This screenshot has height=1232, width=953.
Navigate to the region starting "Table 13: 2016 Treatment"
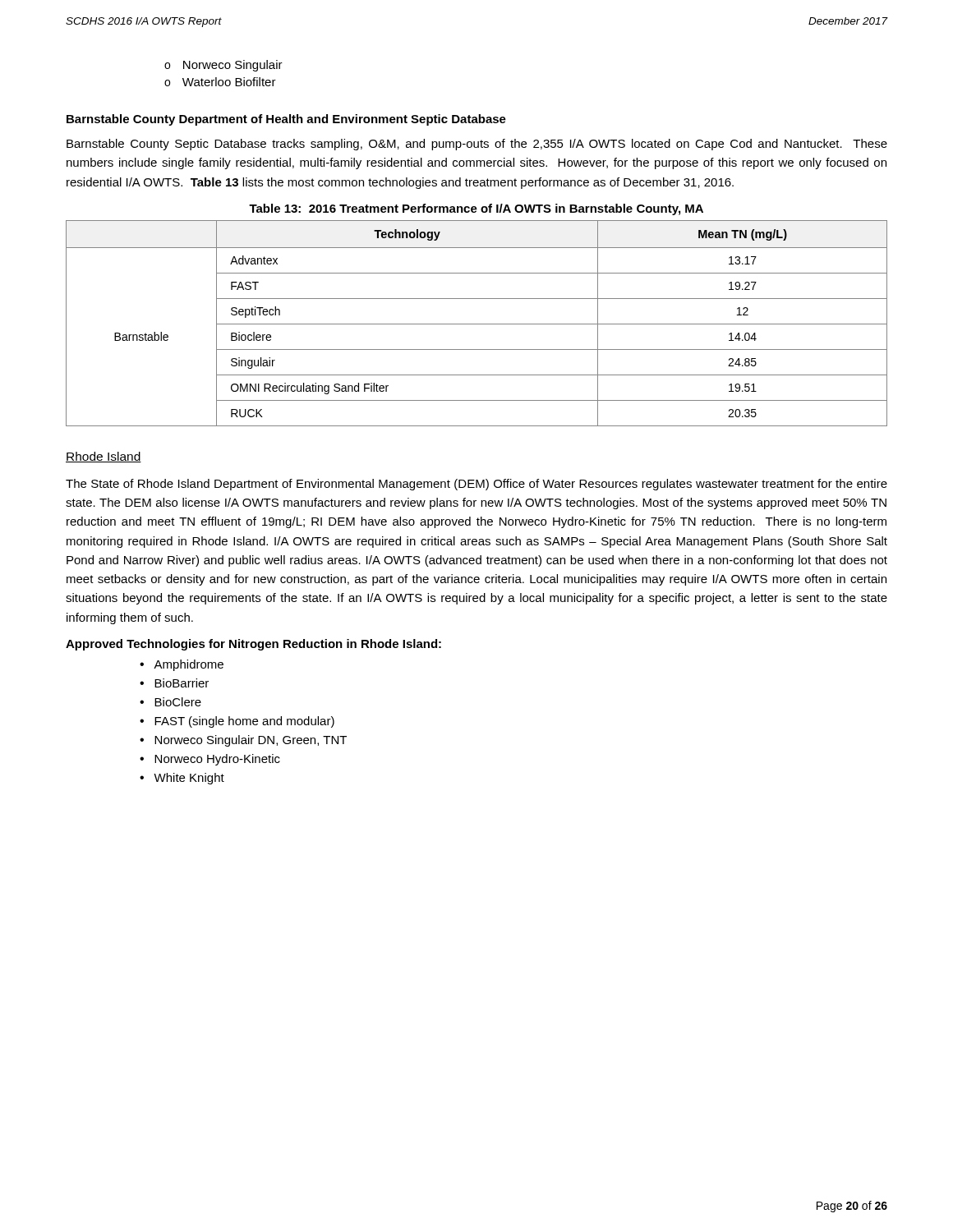[x=476, y=208]
